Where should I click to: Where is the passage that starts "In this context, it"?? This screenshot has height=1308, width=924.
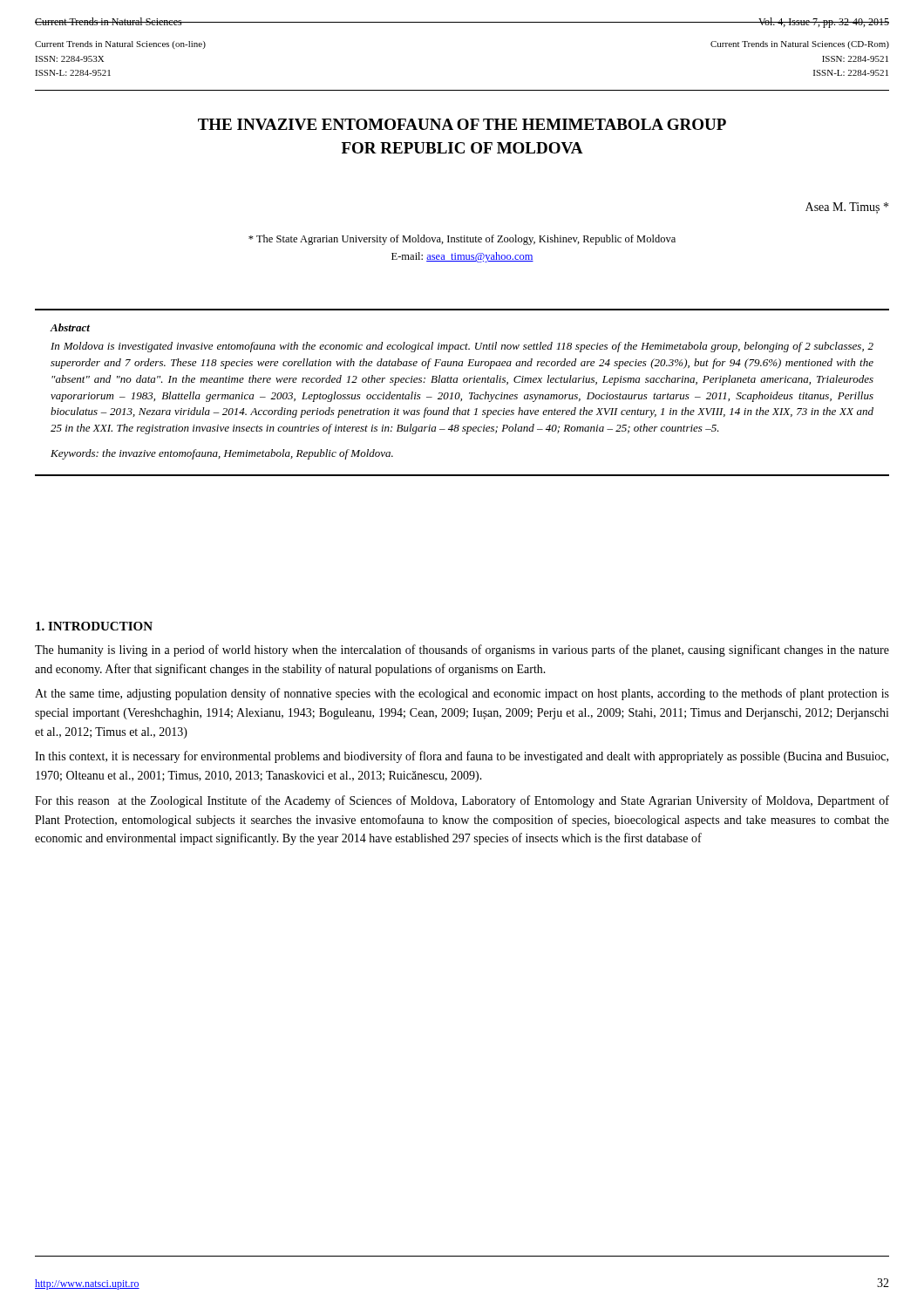[462, 766]
